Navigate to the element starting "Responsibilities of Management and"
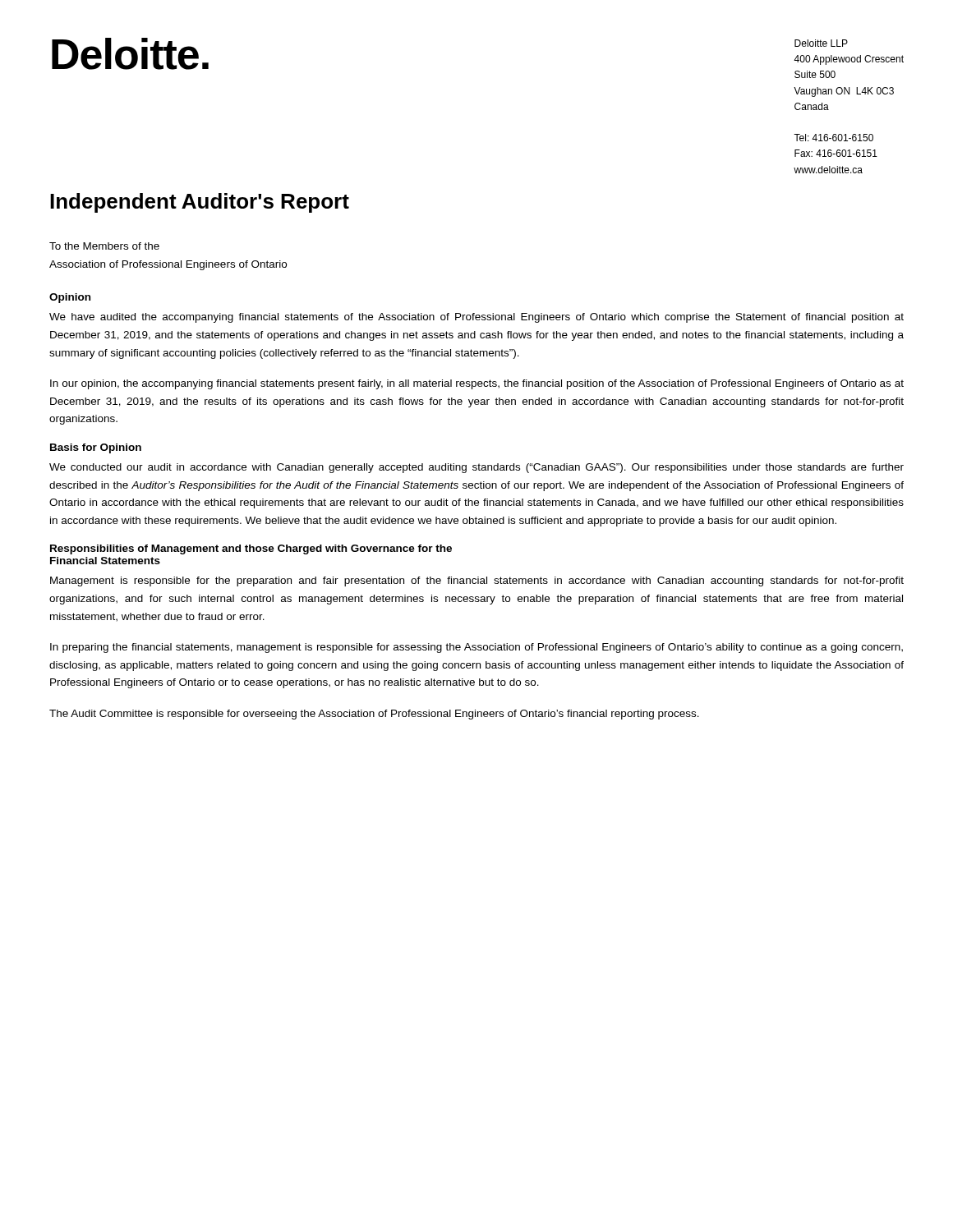Screen dimensions: 1232x953 (x=251, y=555)
